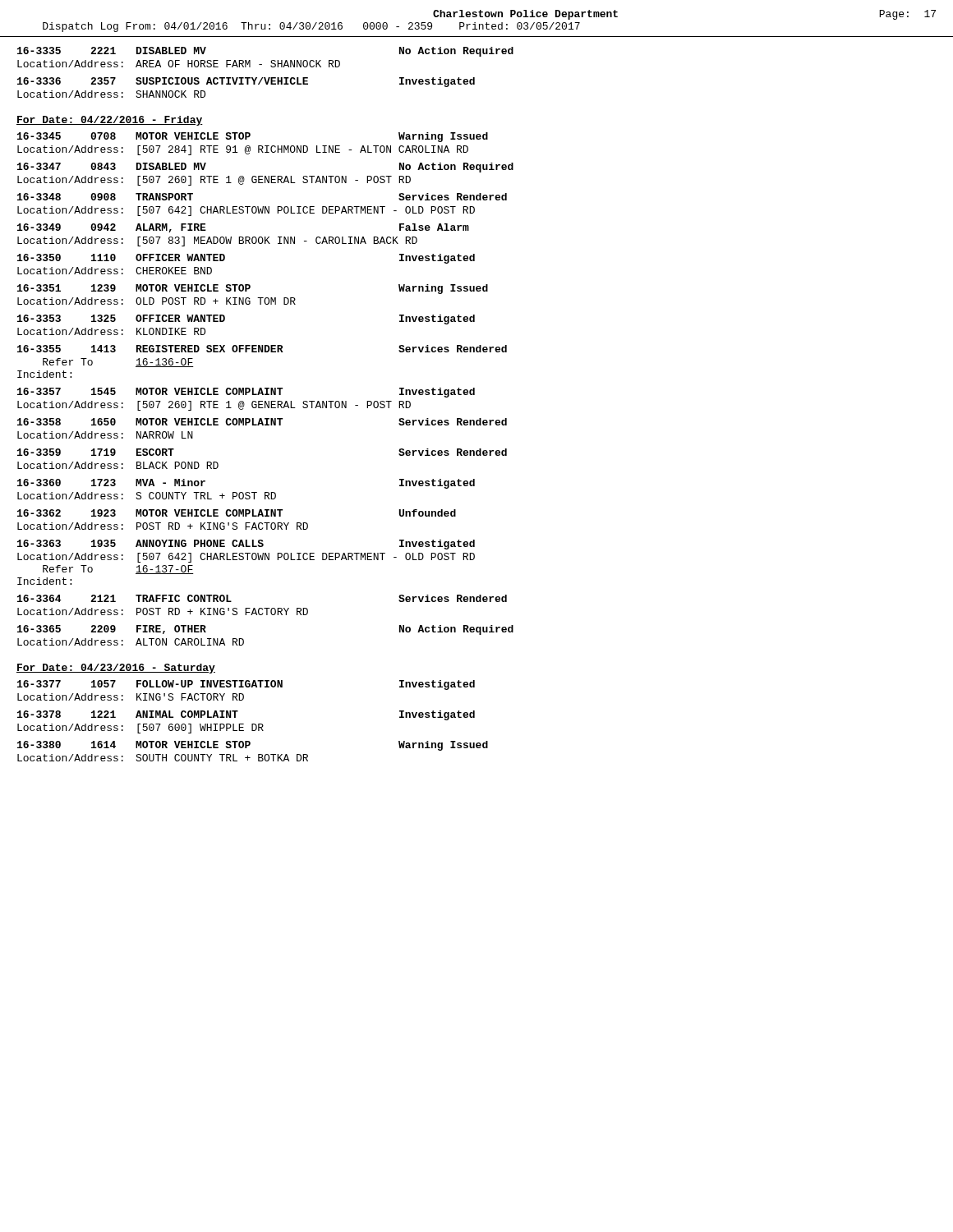Point to the region starting "16-3355 1413 REGISTERED SEX OFFENDER Services Rendered"

pos(476,362)
